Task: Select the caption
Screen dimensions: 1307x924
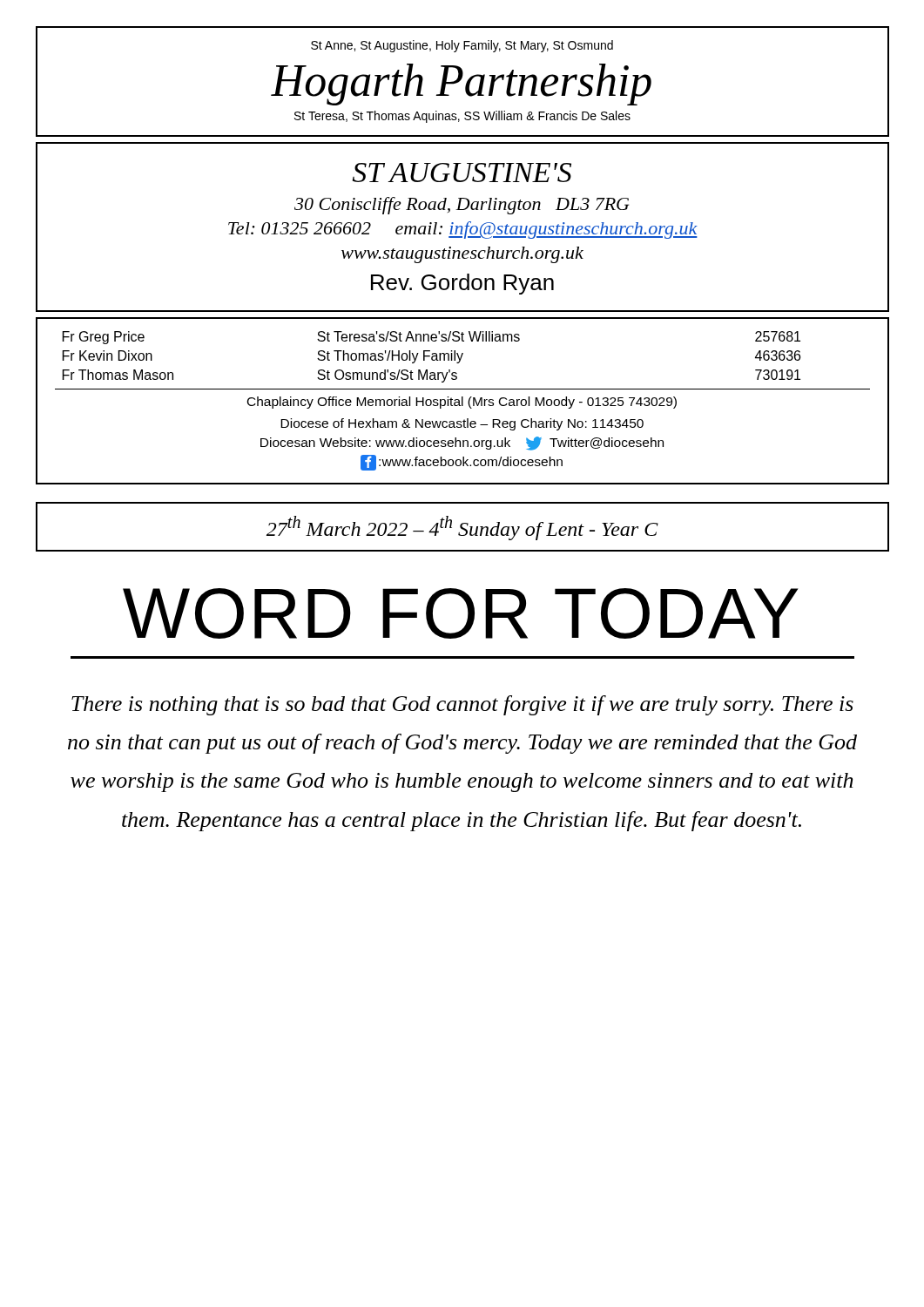Action: tap(462, 526)
